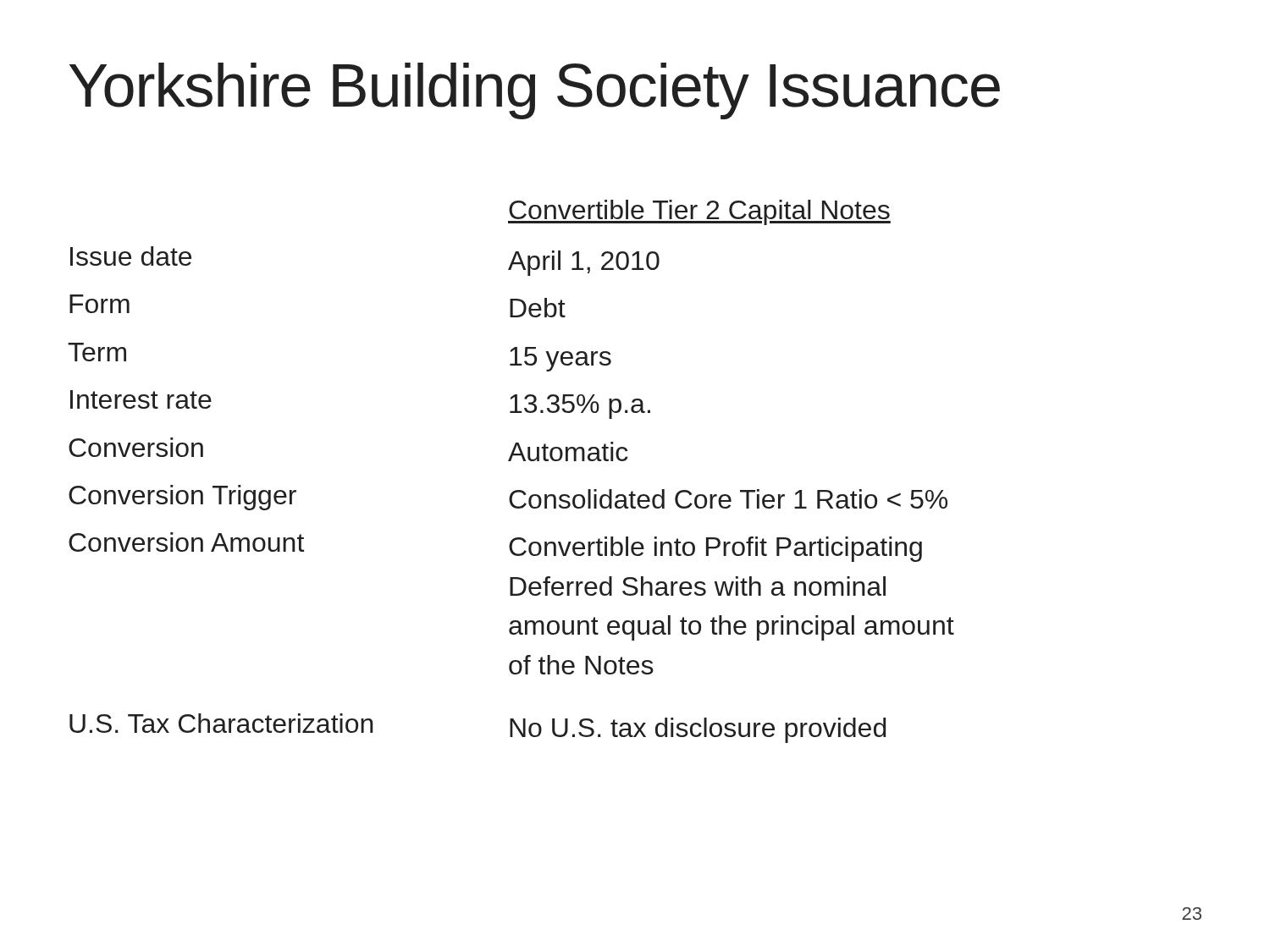
Task: Locate the block of text that opens with "Convertible Tier 2"
Action: 635,471
